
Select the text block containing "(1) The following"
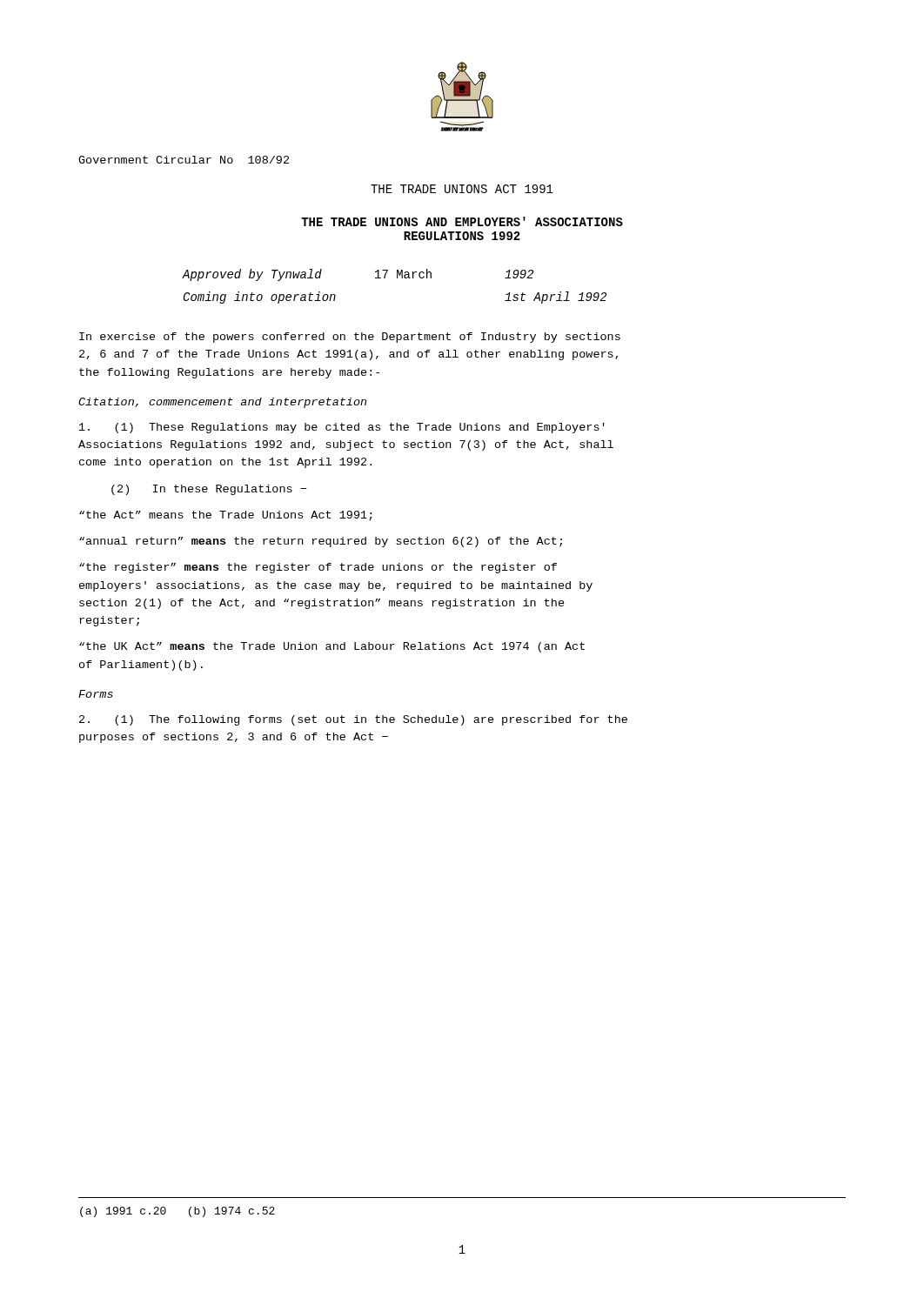click(353, 729)
